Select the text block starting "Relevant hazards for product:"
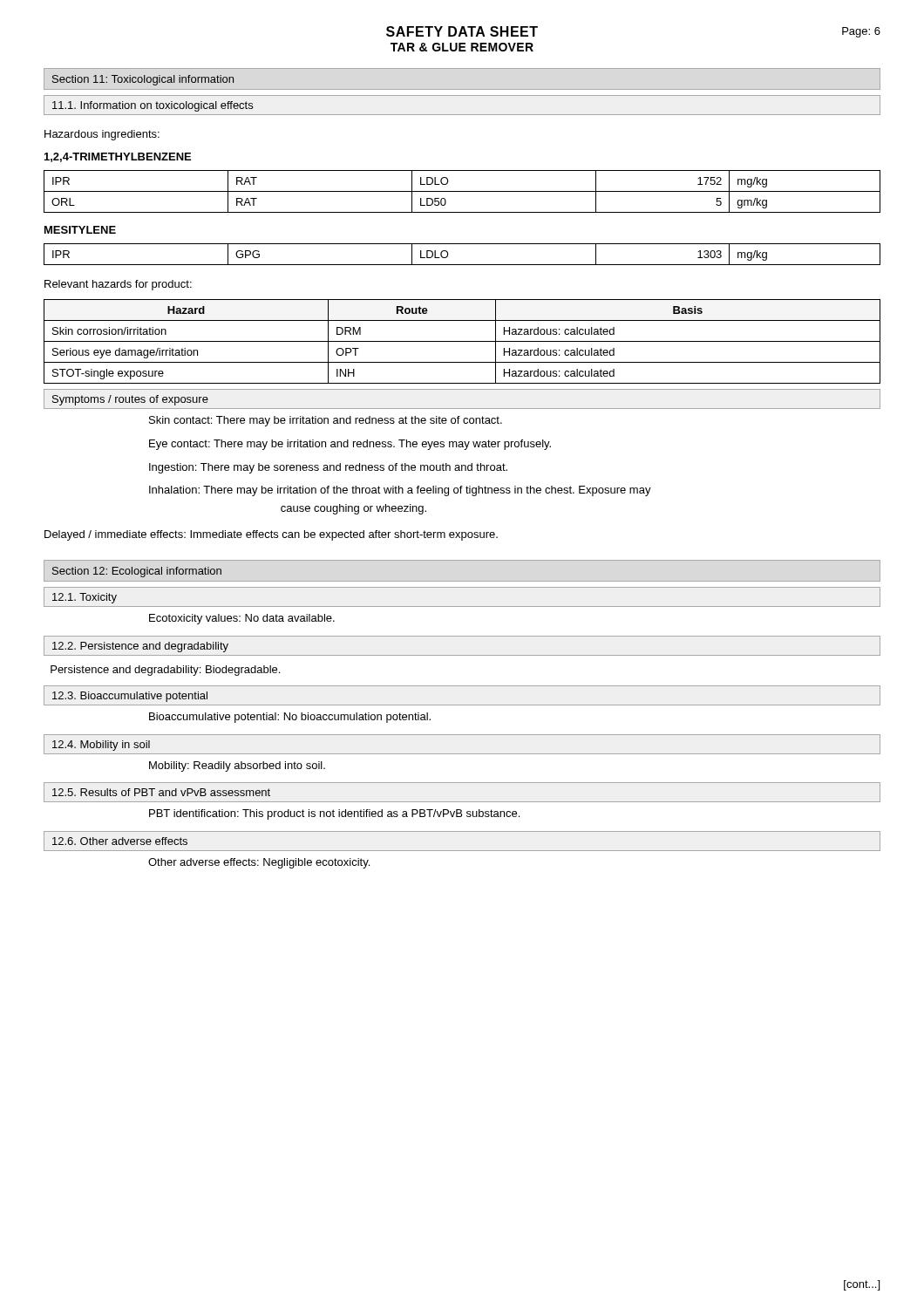The image size is (924, 1308). (118, 283)
